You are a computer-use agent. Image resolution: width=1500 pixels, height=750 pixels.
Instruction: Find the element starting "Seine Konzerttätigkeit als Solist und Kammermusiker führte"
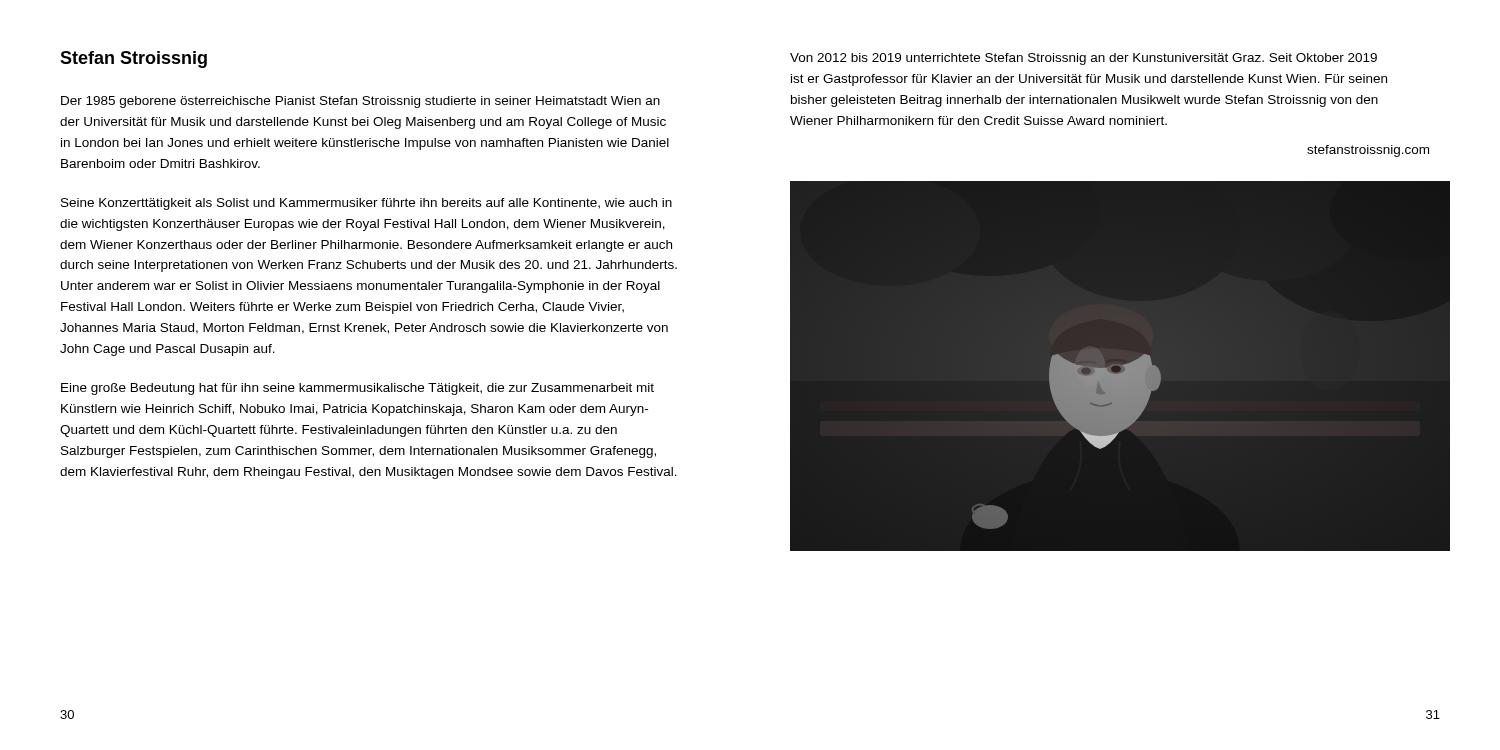point(369,275)
